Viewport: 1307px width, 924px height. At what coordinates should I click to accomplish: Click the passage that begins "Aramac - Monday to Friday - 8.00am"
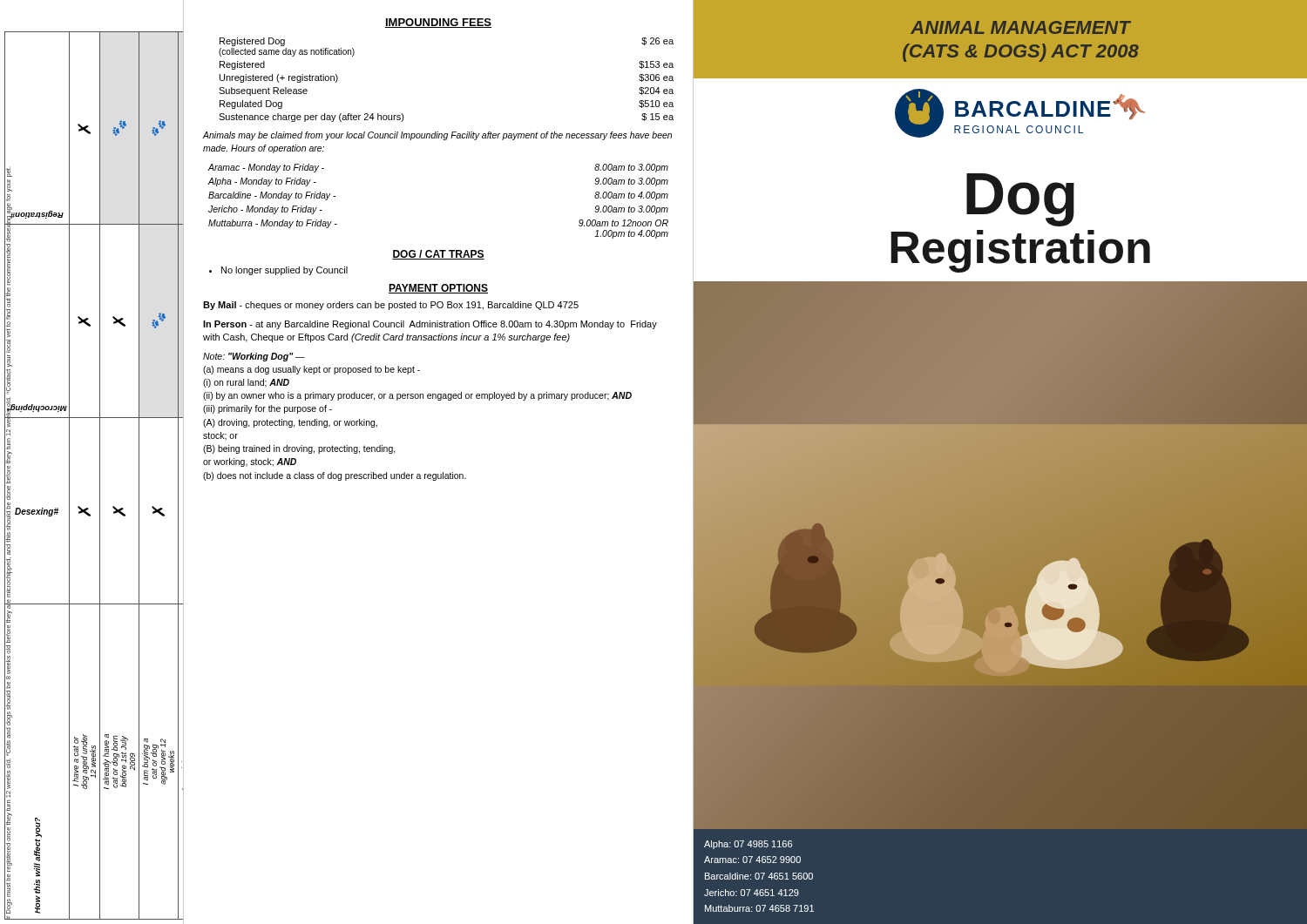click(x=264, y=168)
